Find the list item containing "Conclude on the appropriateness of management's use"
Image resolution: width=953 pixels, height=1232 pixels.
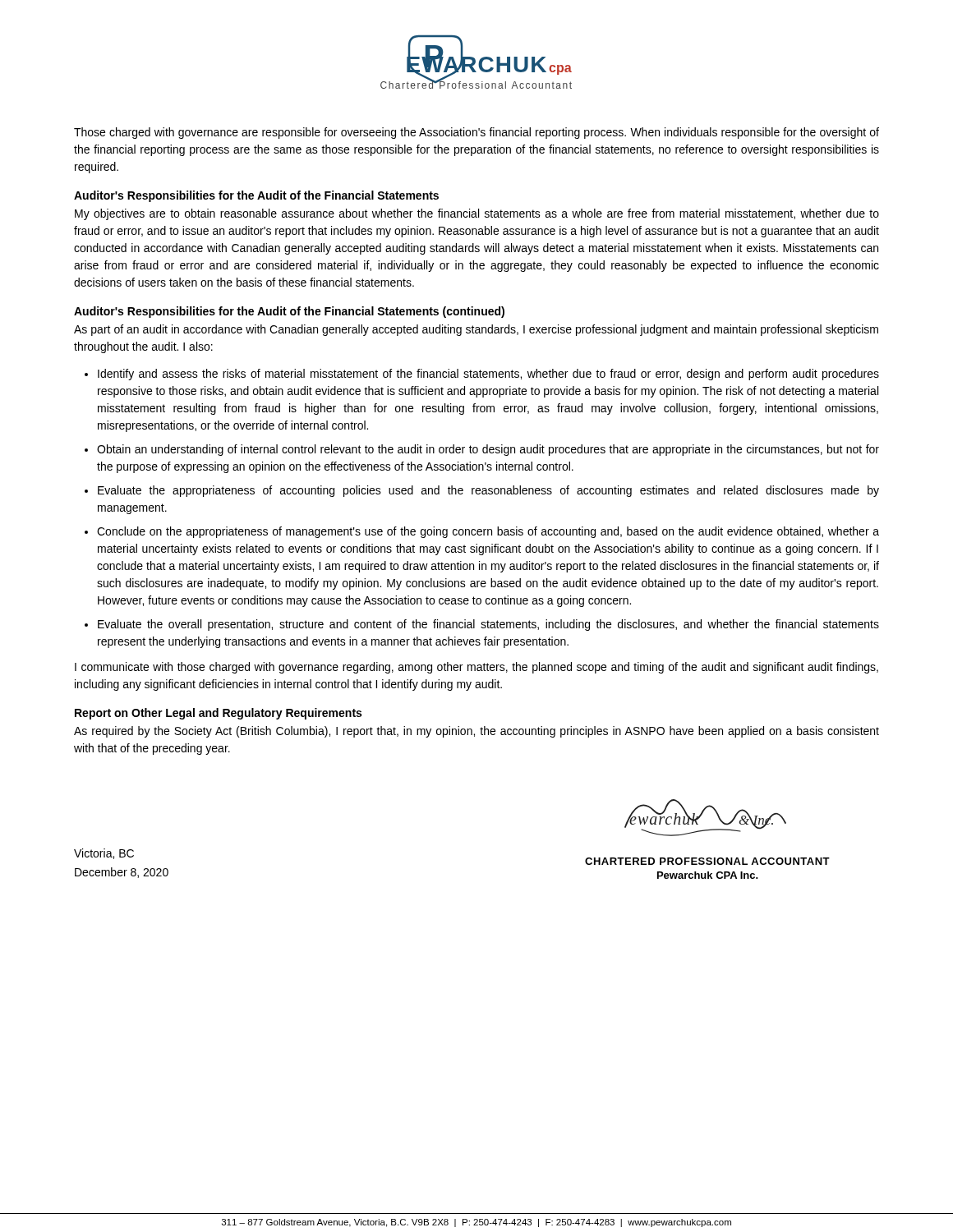click(x=488, y=566)
